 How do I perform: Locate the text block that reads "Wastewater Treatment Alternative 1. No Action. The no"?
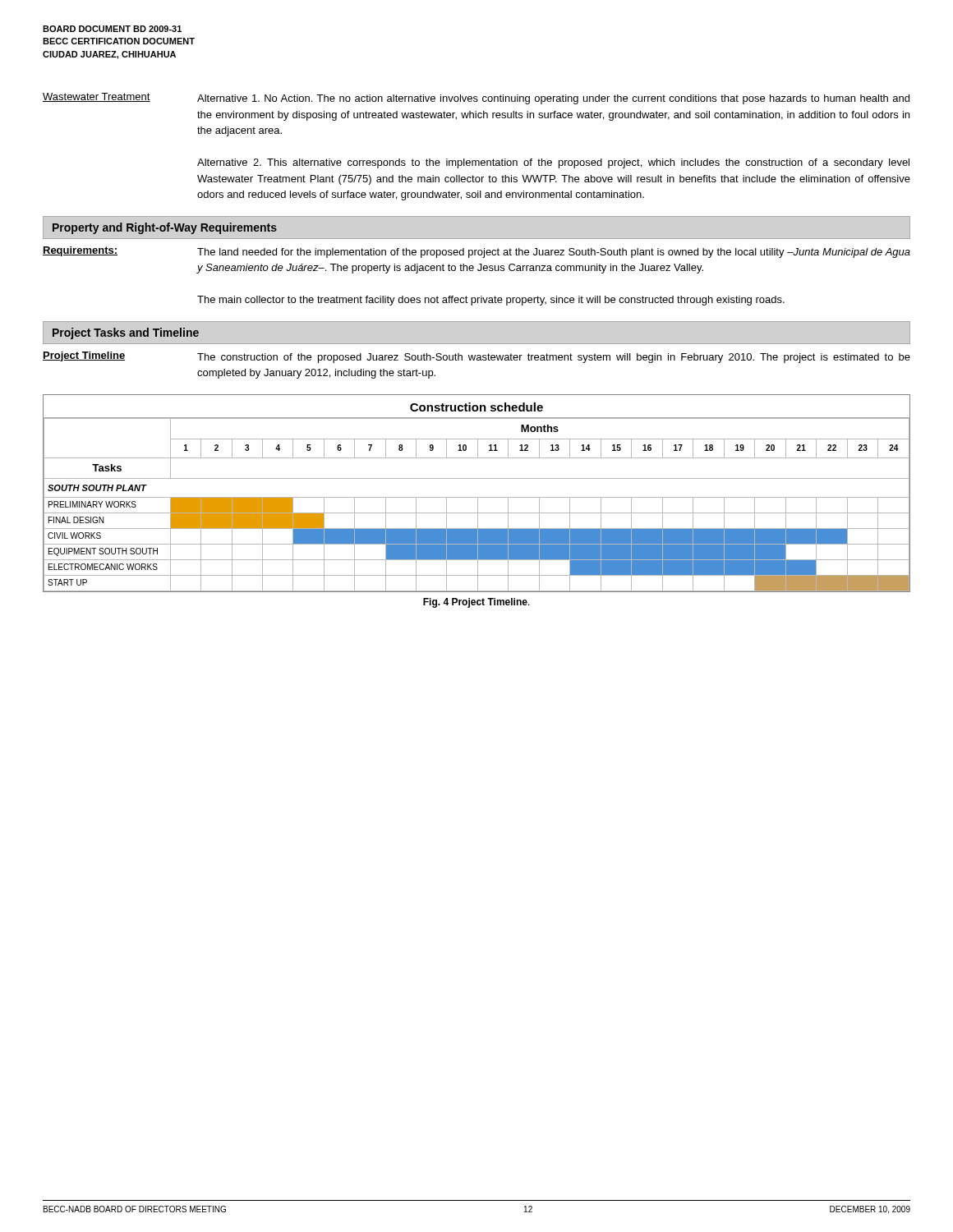(x=476, y=99)
